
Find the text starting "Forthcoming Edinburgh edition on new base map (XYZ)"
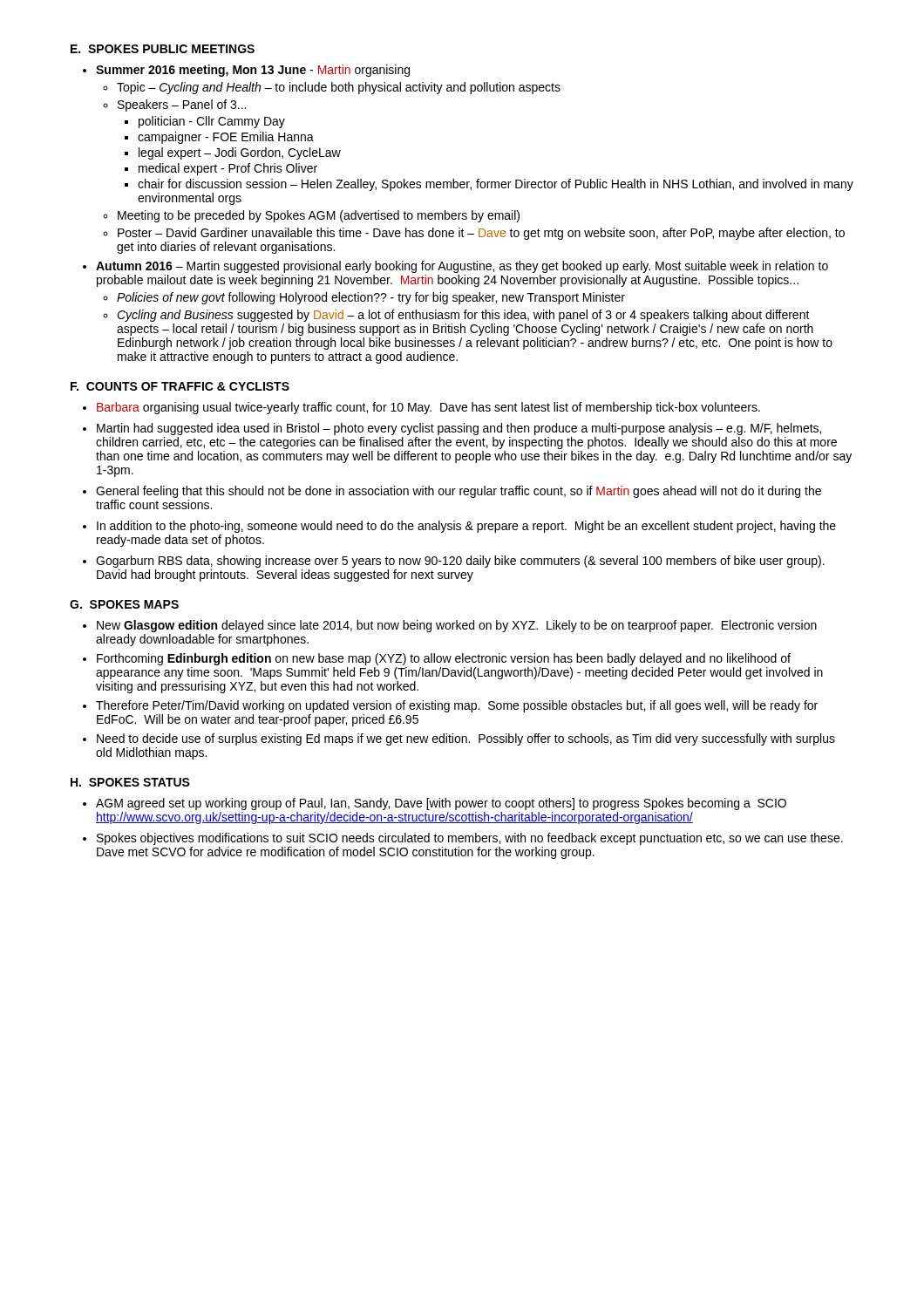460,672
